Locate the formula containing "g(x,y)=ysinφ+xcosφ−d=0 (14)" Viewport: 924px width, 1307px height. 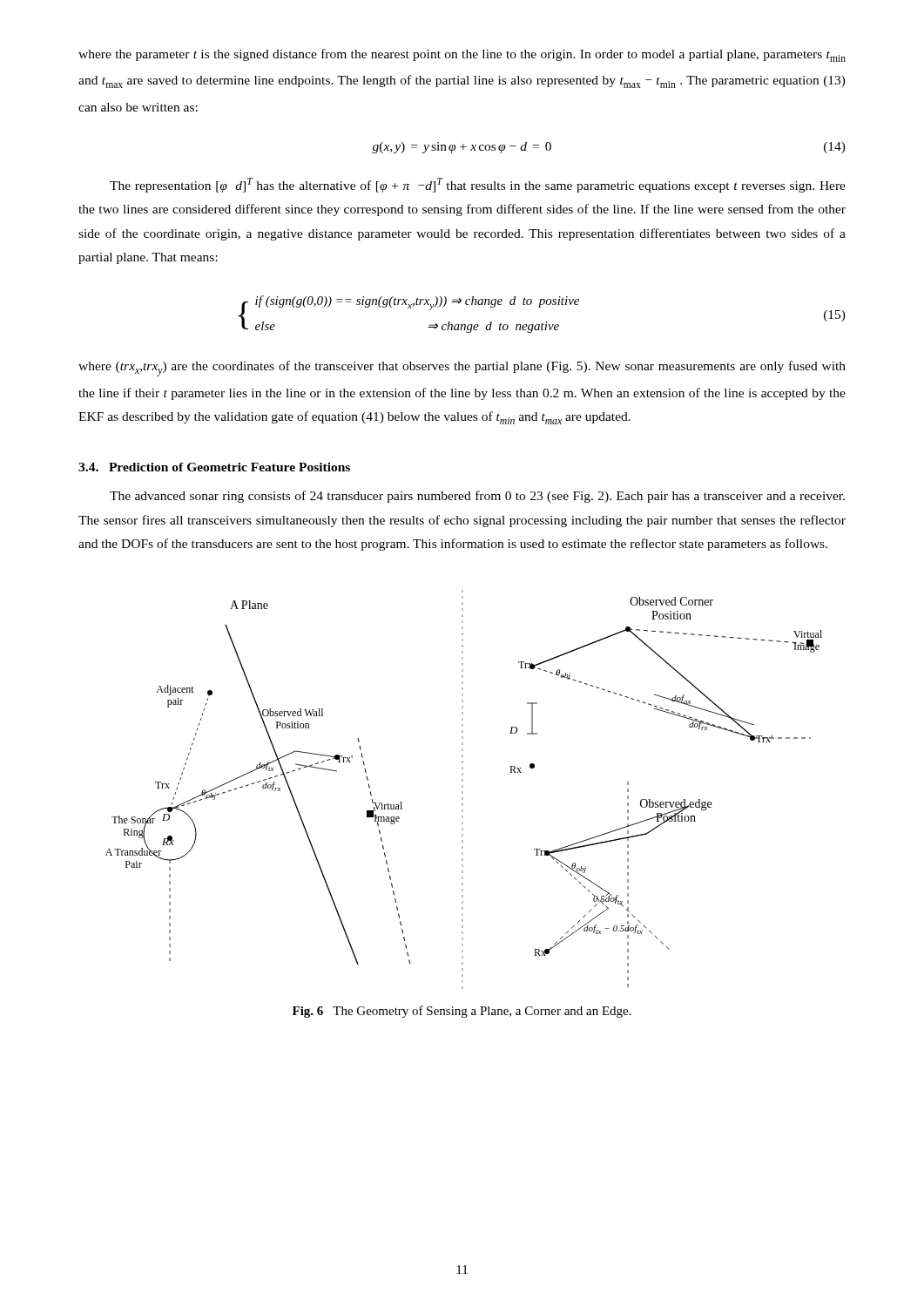pos(463,148)
